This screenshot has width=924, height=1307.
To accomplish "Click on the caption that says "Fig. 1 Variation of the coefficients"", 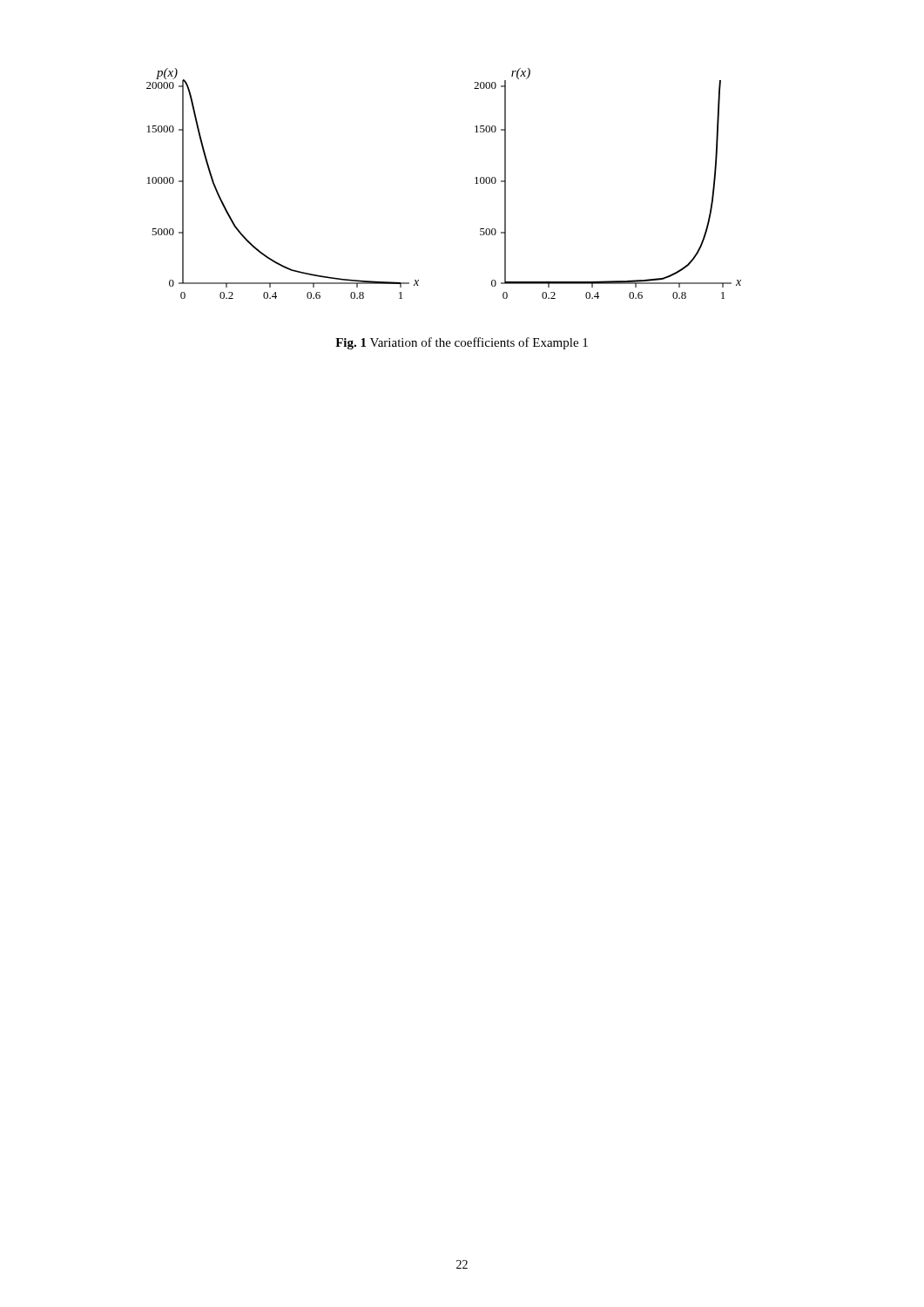I will pos(462,342).
